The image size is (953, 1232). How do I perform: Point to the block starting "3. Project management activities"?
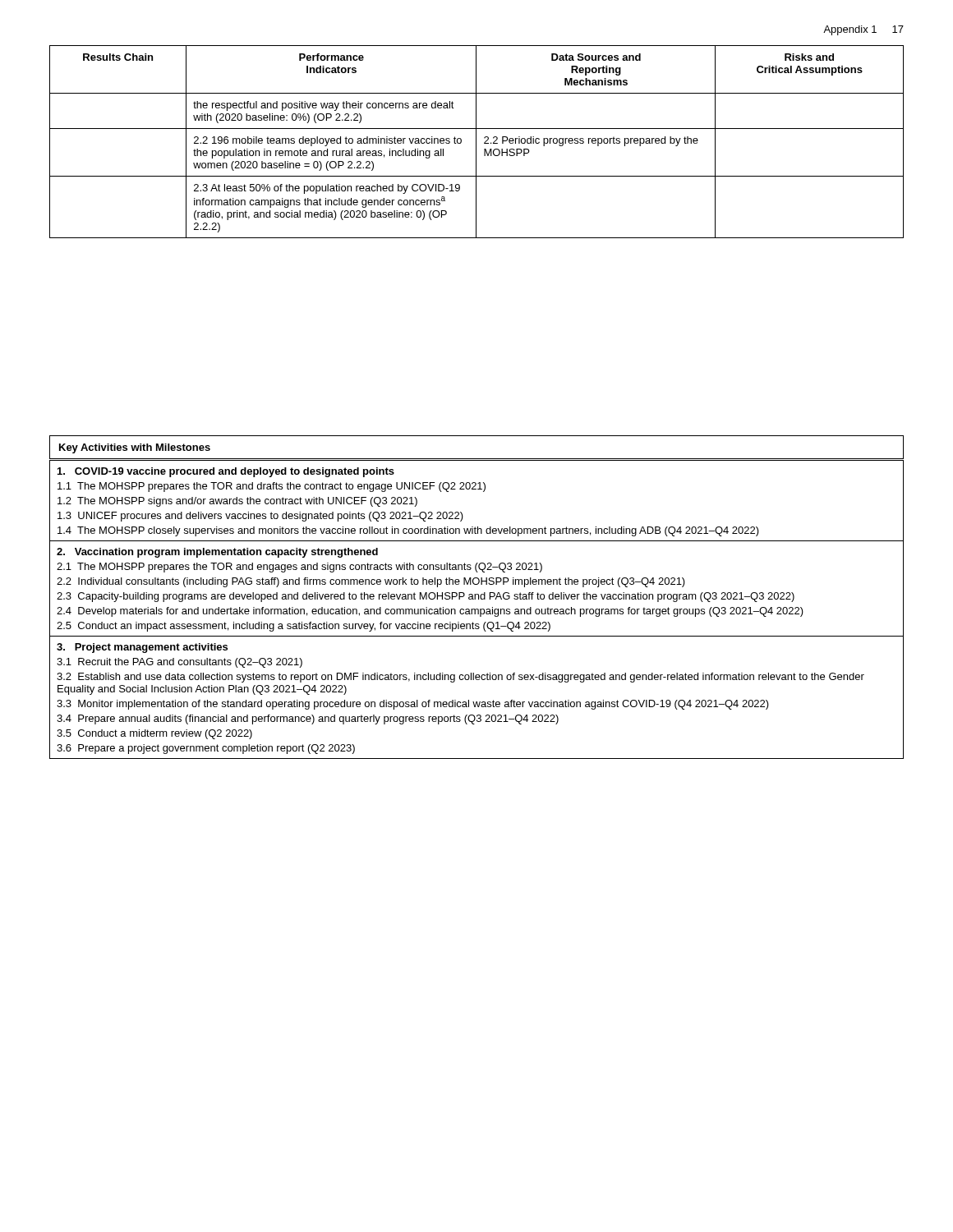(x=142, y=647)
